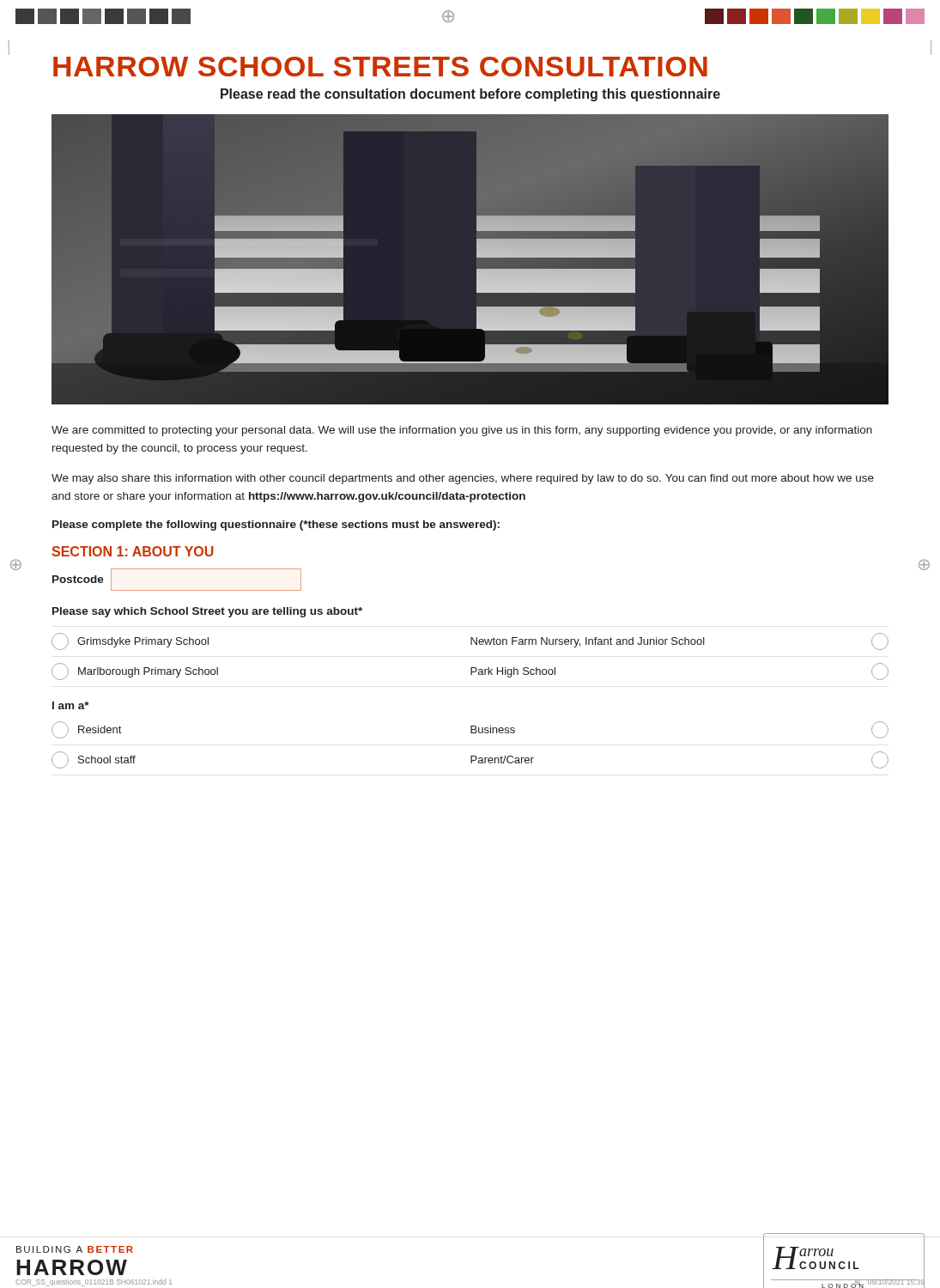Image resolution: width=940 pixels, height=1288 pixels.
Task: Where is the passage that starts "Please complete the following"?
Action: tap(276, 524)
